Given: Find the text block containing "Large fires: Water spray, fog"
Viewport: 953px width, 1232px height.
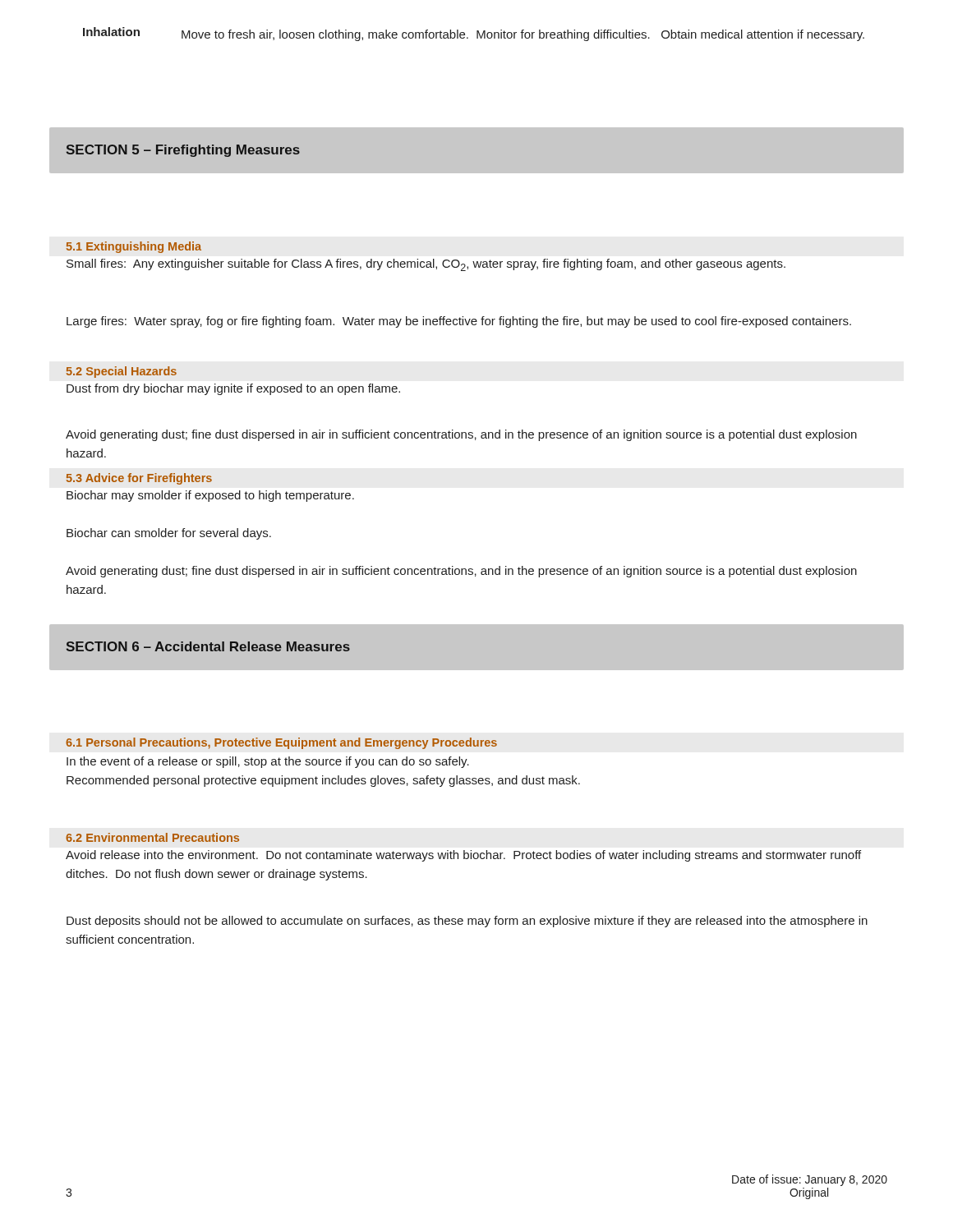Looking at the screenshot, I should [459, 321].
